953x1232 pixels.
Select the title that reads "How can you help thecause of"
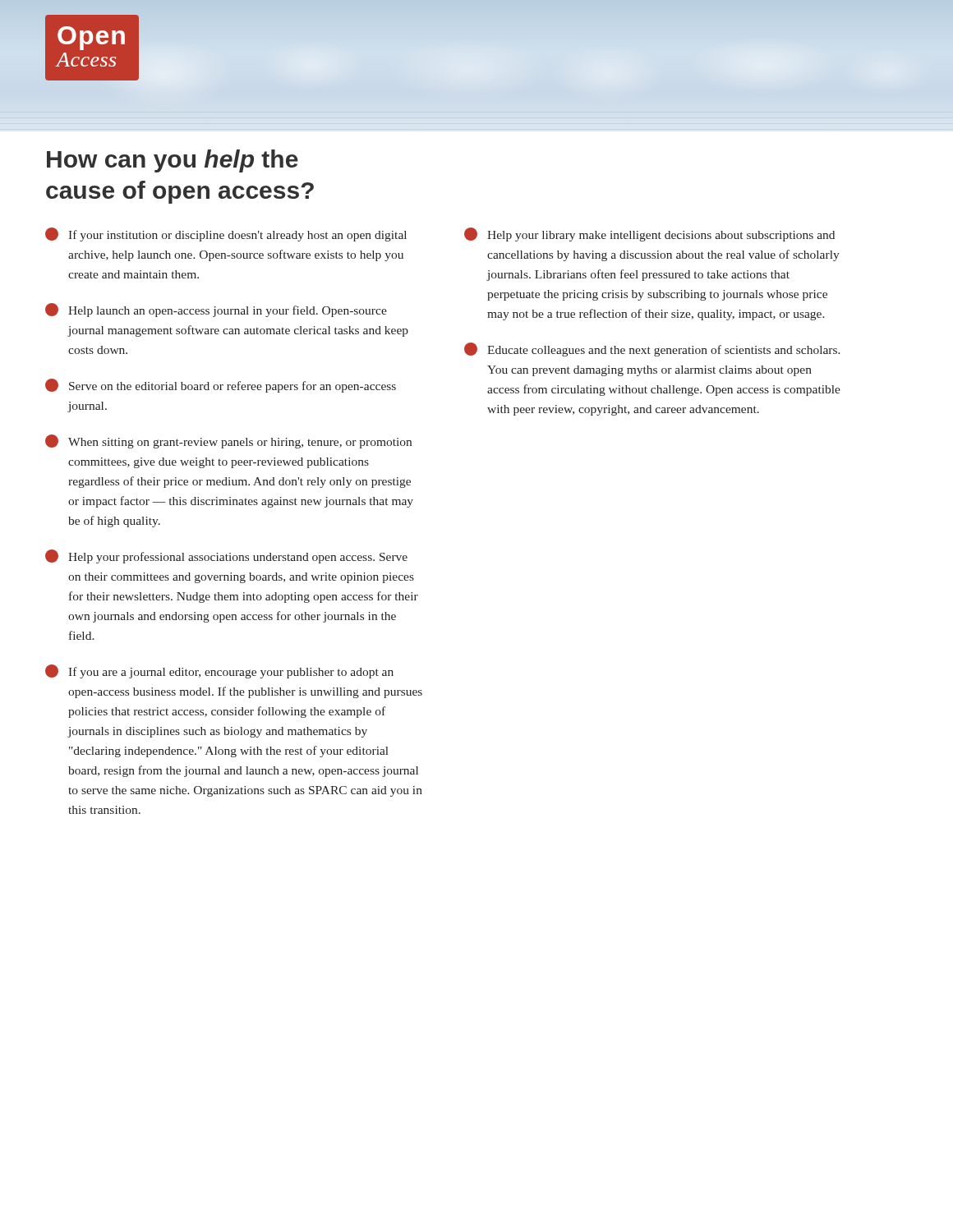[x=180, y=174]
